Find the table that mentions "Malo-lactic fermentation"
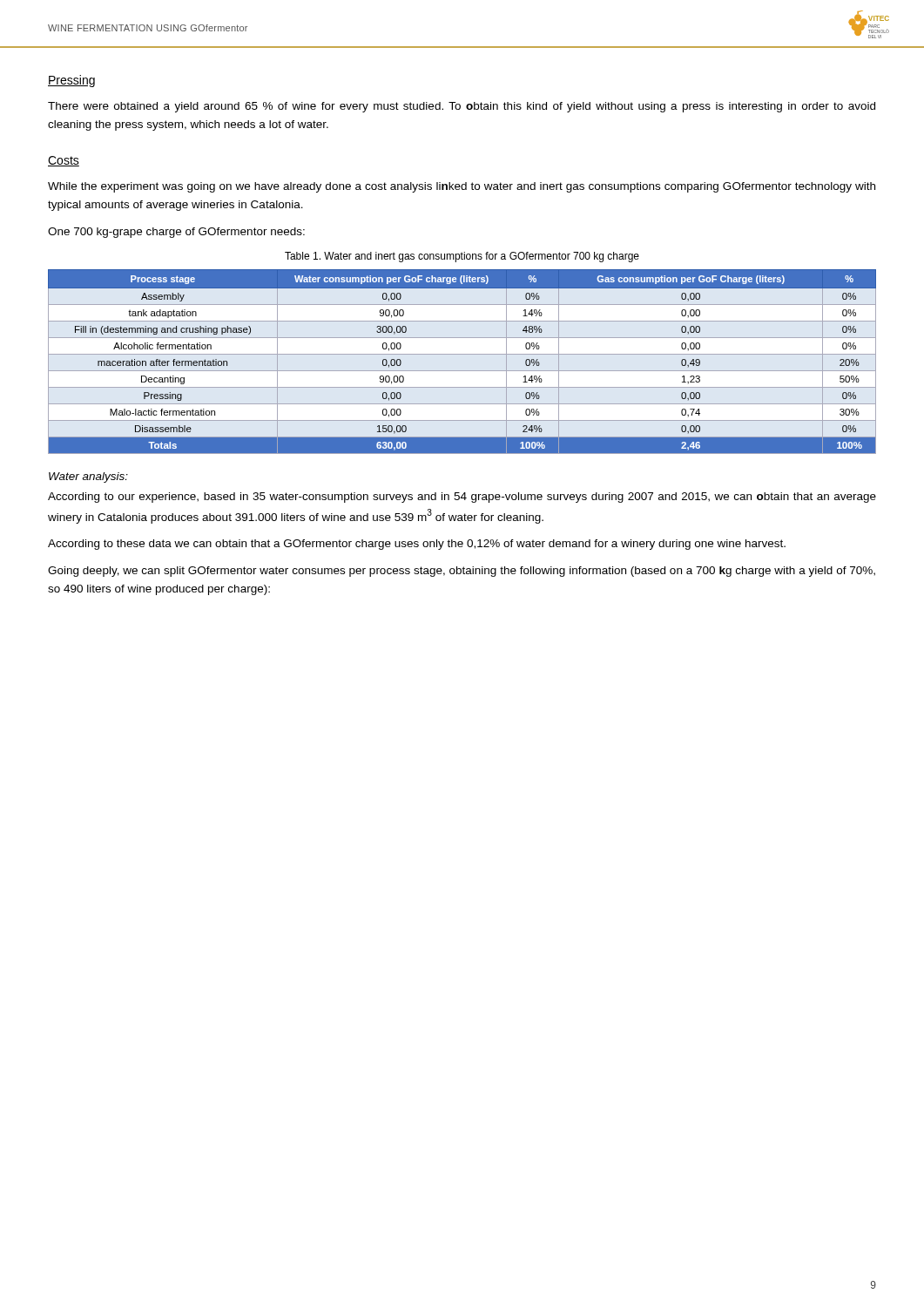The height and width of the screenshot is (1307, 924). tap(462, 361)
